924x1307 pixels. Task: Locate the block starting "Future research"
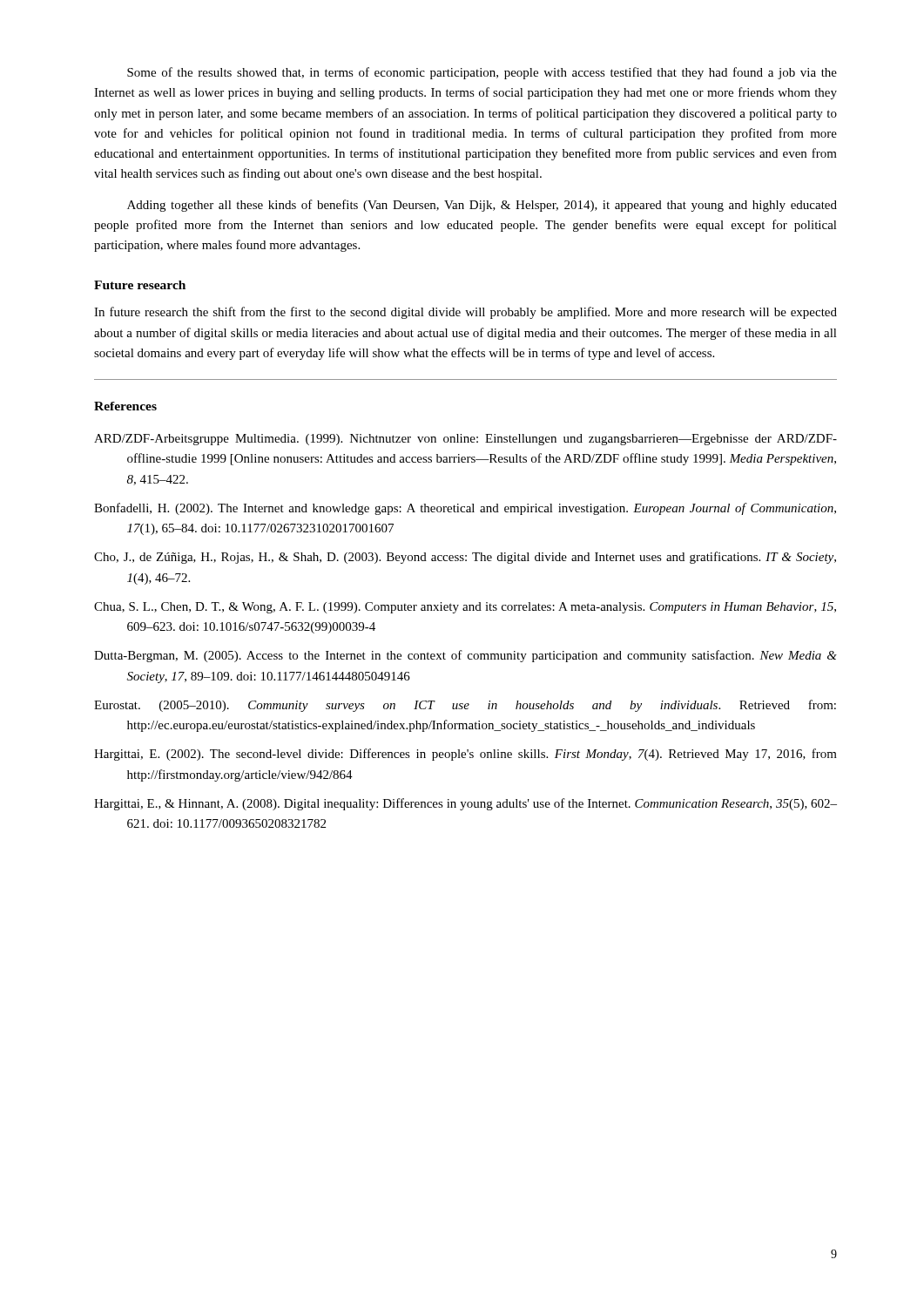tap(140, 285)
